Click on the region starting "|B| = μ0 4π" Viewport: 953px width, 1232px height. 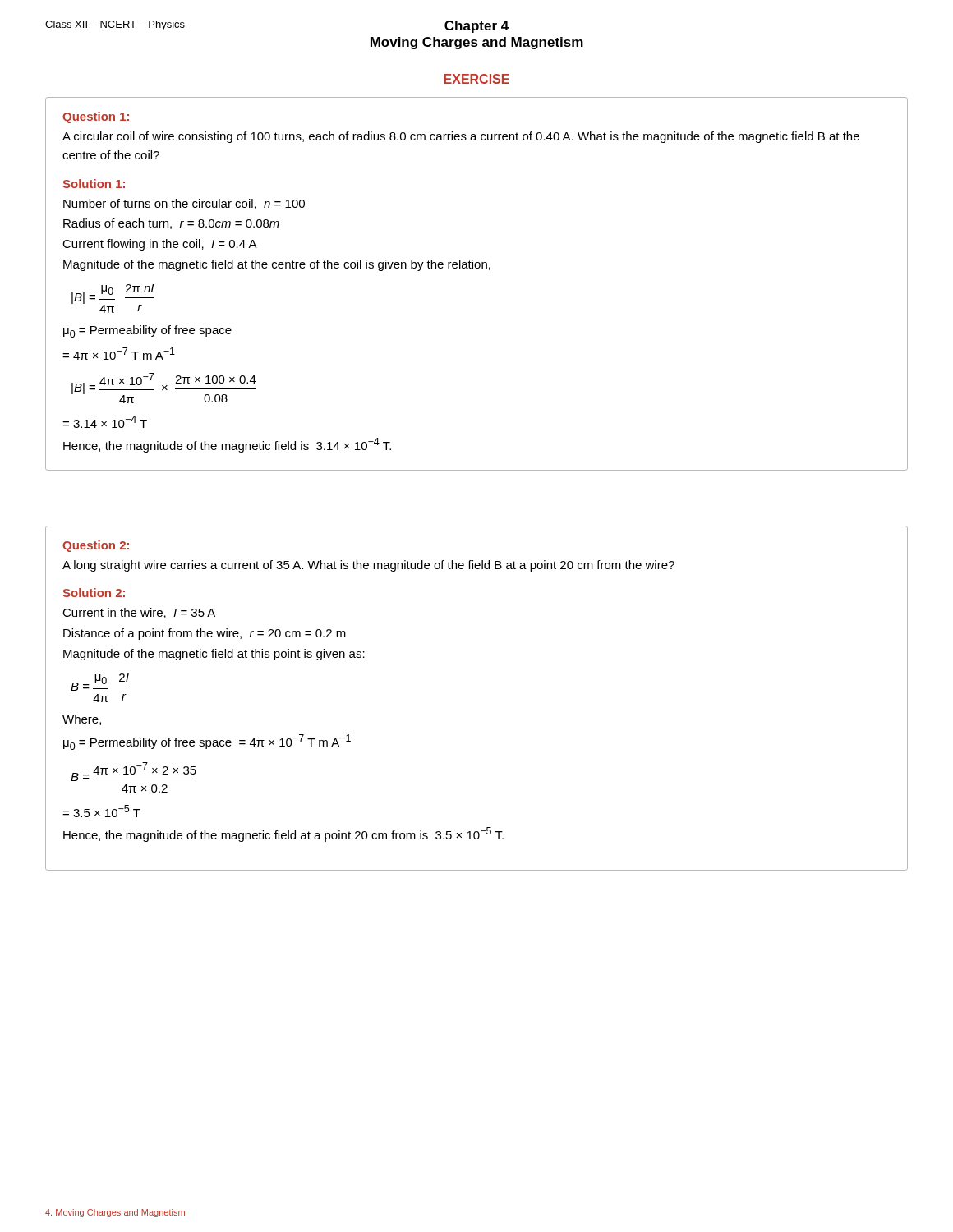[x=112, y=298]
